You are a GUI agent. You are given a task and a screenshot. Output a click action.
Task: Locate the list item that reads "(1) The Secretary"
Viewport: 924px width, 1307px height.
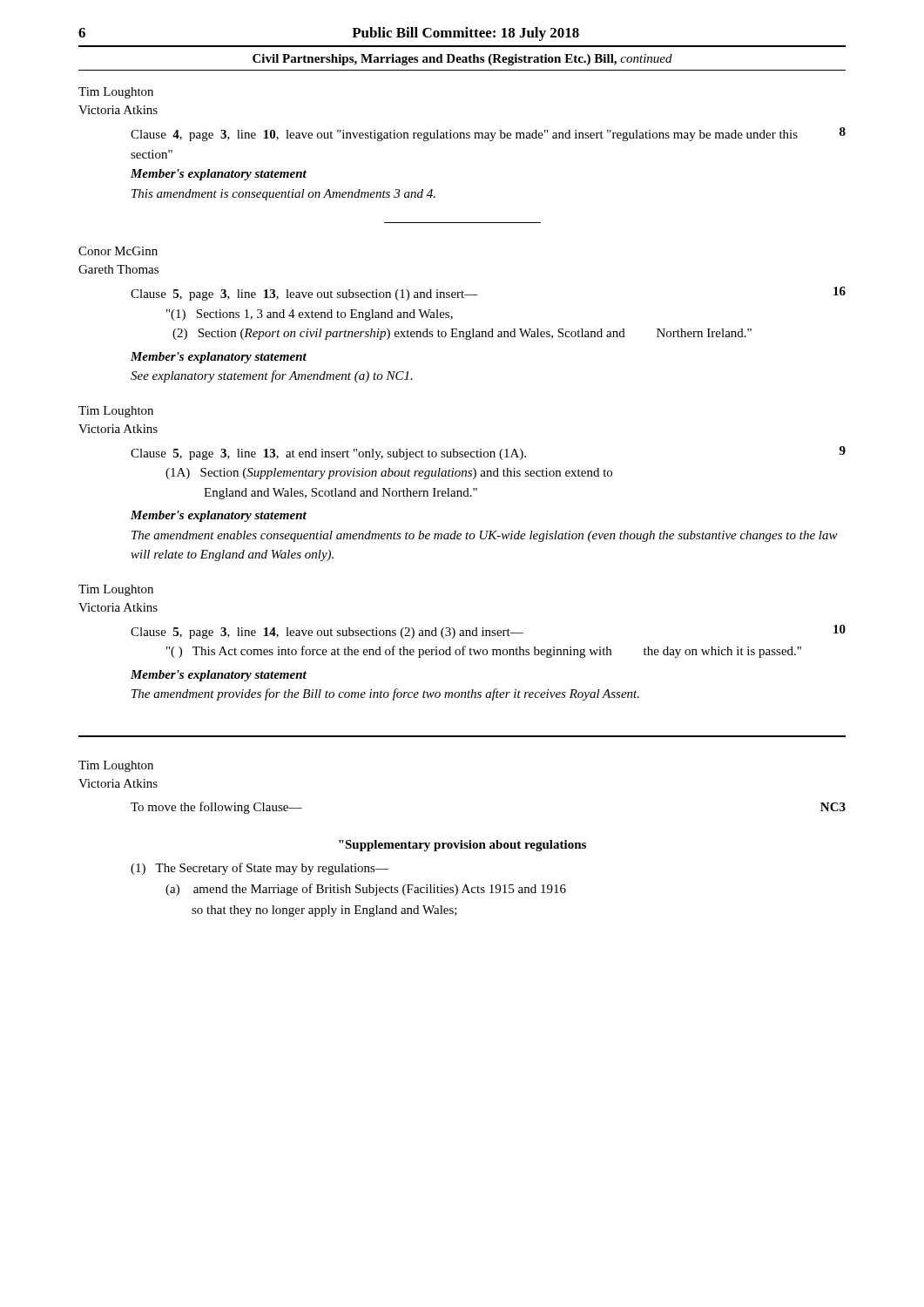(x=260, y=867)
